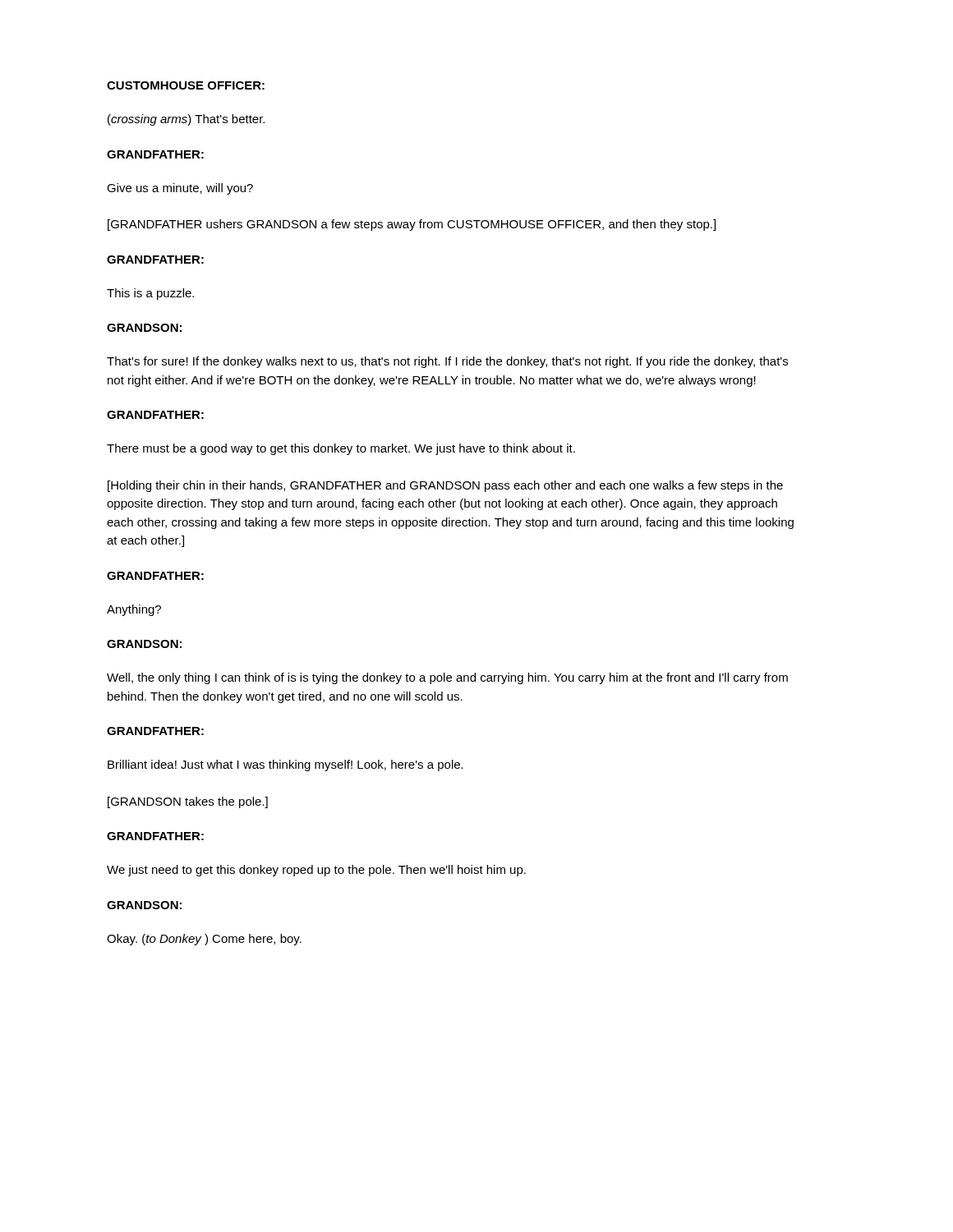This screenshot has width=953, height=1232.
Task: Point to the passage starting "Brilliant idea! Just"
Action: pos(456,765)
